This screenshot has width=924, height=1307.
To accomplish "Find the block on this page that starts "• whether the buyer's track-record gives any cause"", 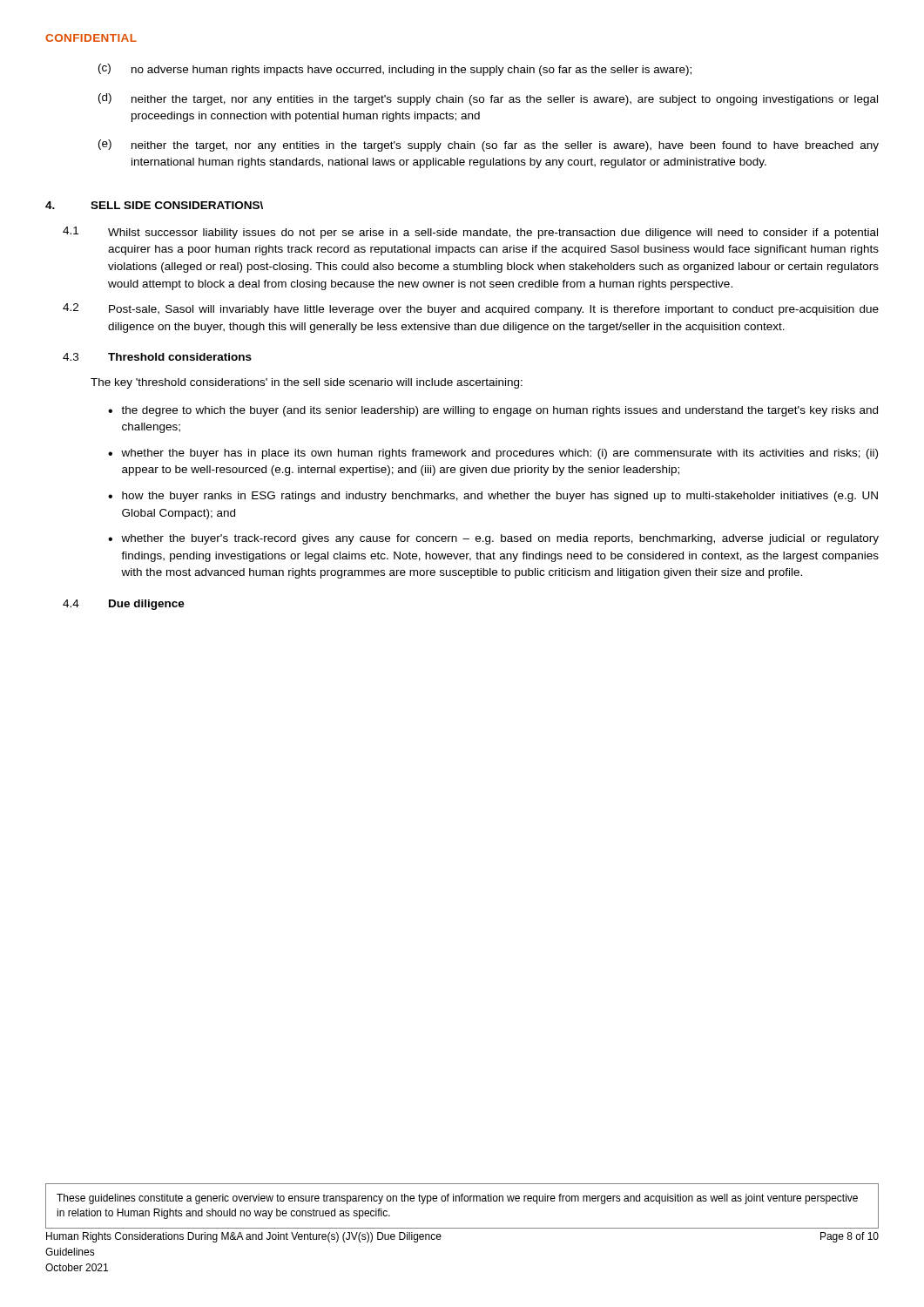I will [493, 555].
